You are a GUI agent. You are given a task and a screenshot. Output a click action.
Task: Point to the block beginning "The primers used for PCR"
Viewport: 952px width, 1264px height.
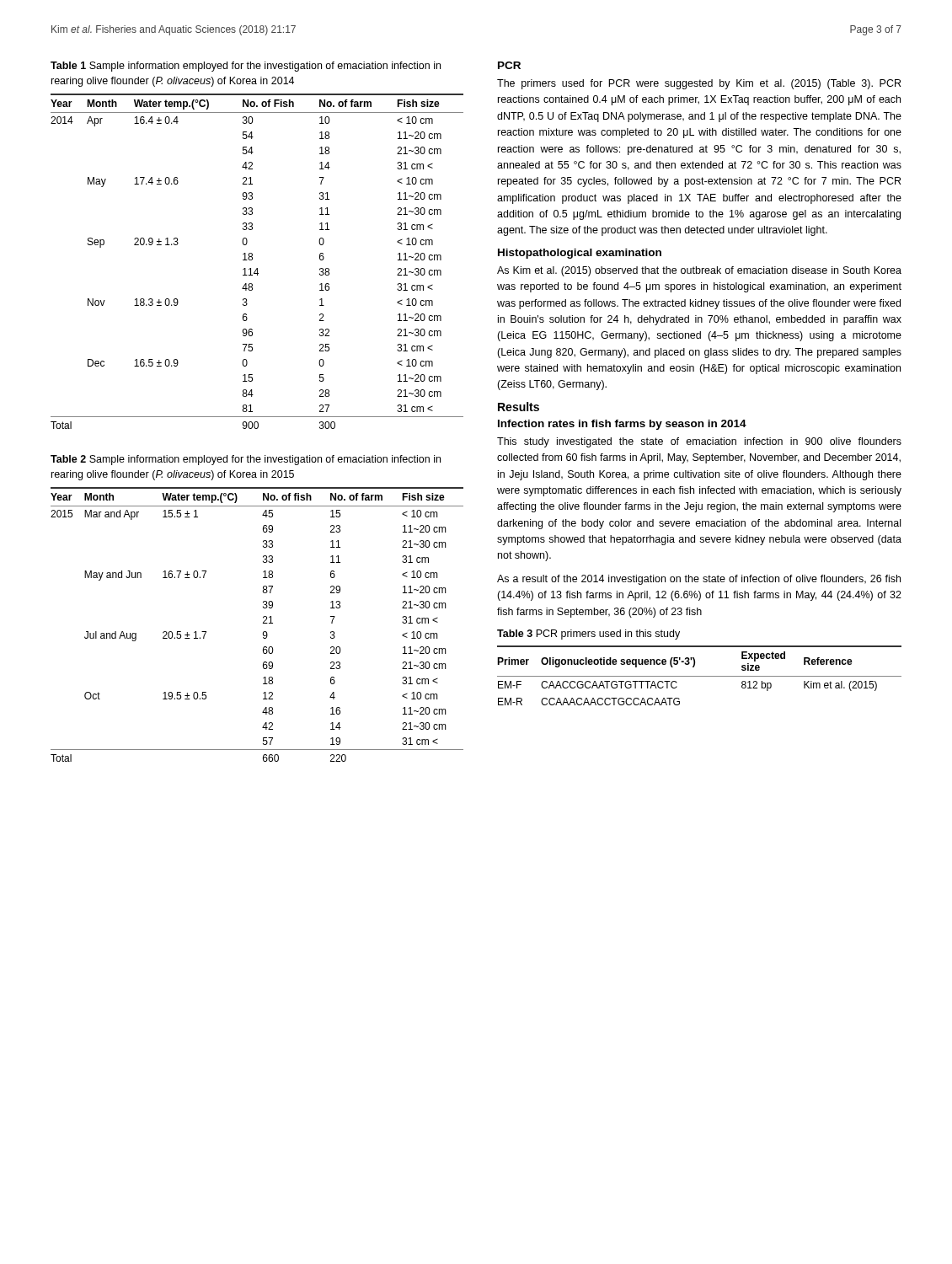(699, 157)
